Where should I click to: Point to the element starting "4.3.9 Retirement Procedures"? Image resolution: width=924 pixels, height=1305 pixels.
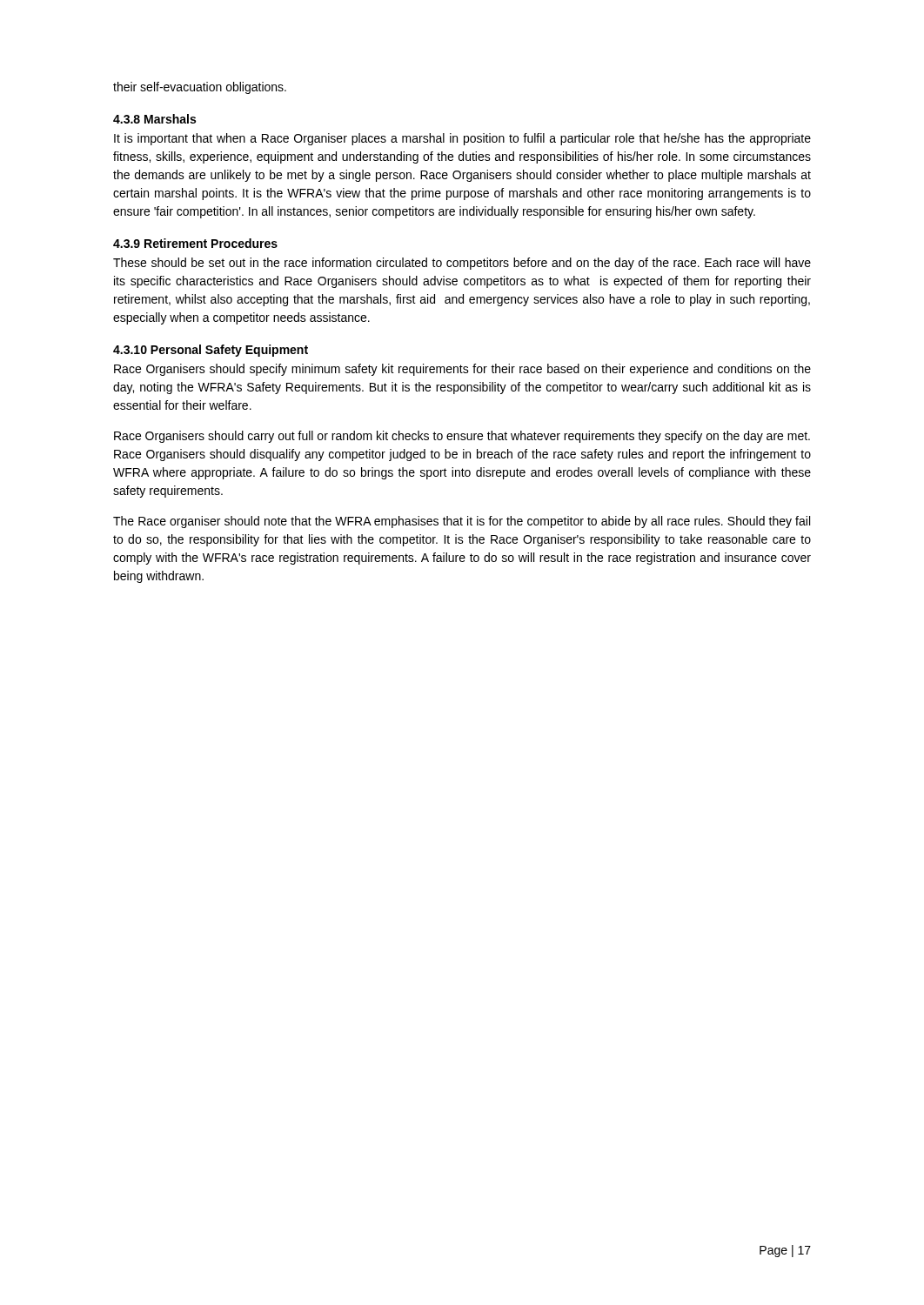click(195, 244)
